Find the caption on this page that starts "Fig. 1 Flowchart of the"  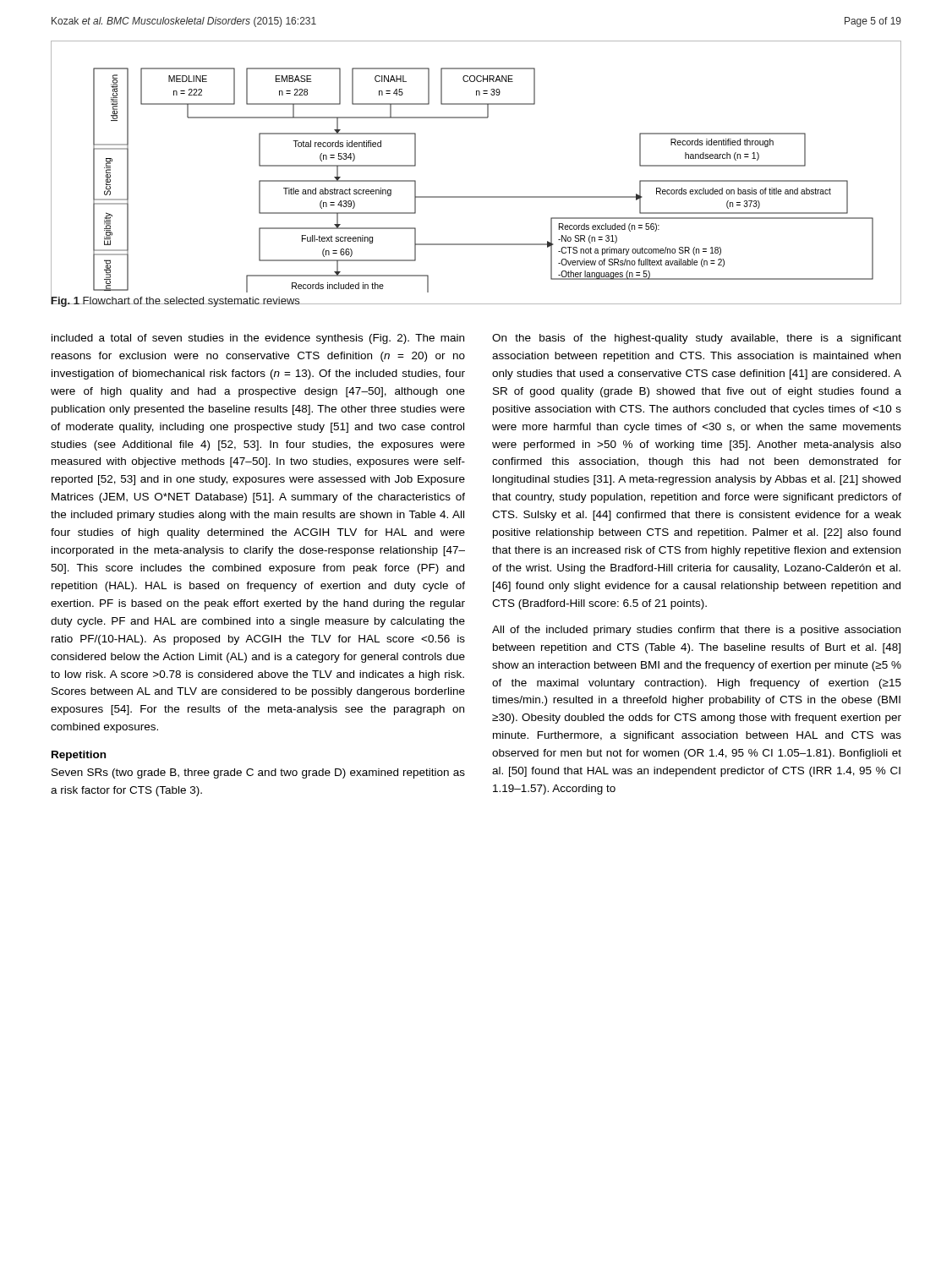tap(175, 301)
